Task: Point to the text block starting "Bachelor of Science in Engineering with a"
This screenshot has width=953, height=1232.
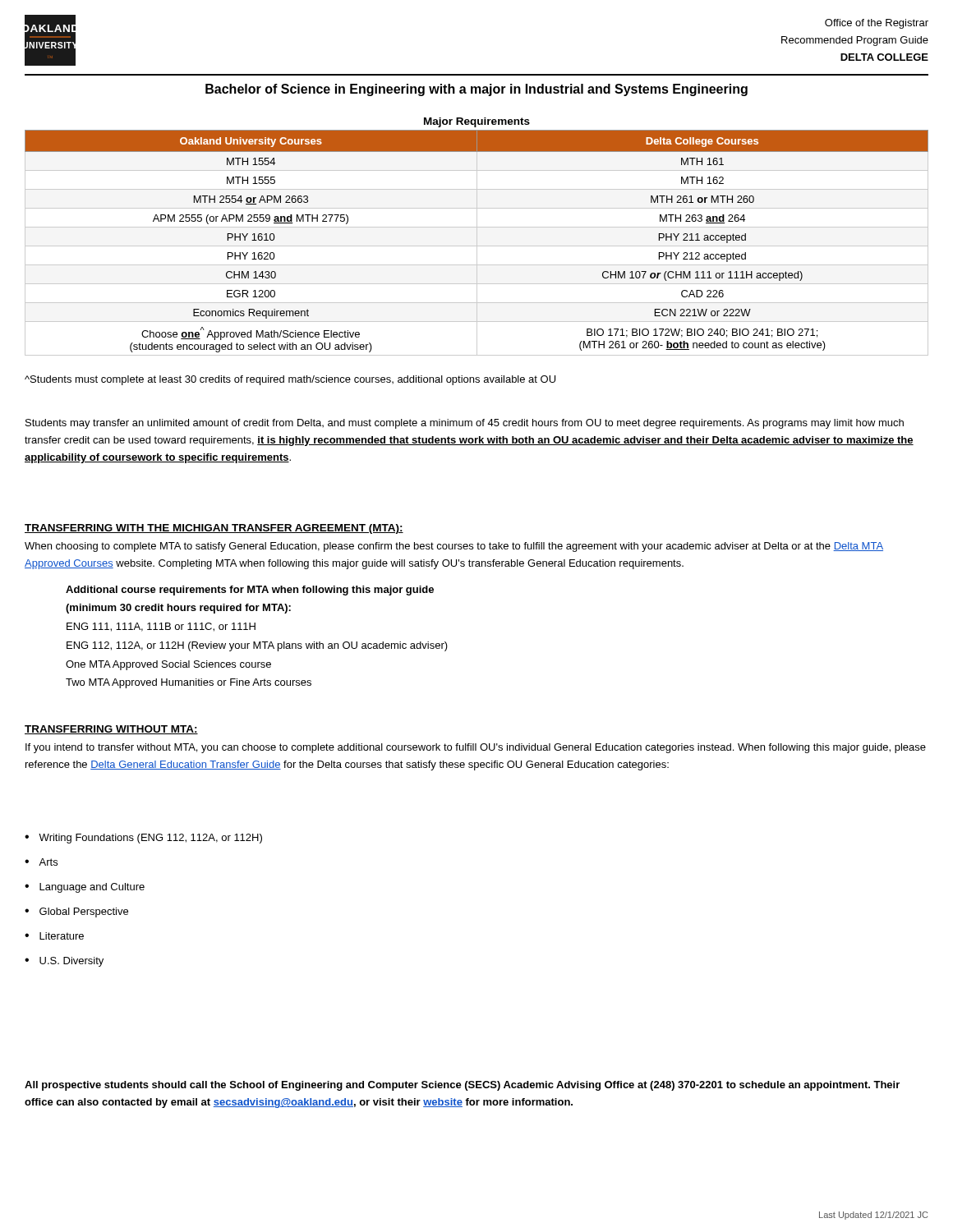Action: pyautogui.click(x=476, y=90)
